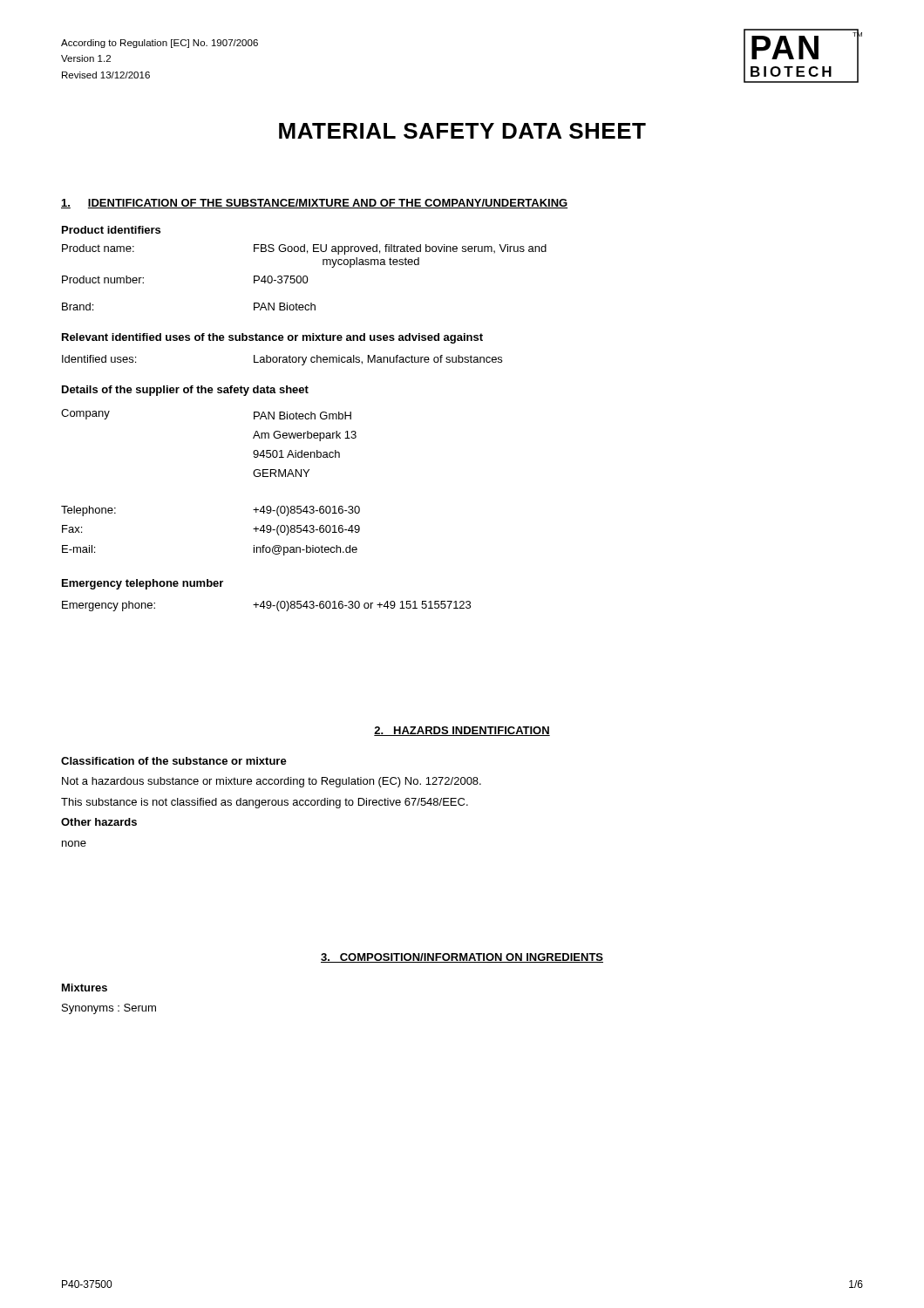This screenshot has width=924, height=1308.
Task: Click on the block starting "Product identifiers"
Action: (x=111, y=230)
